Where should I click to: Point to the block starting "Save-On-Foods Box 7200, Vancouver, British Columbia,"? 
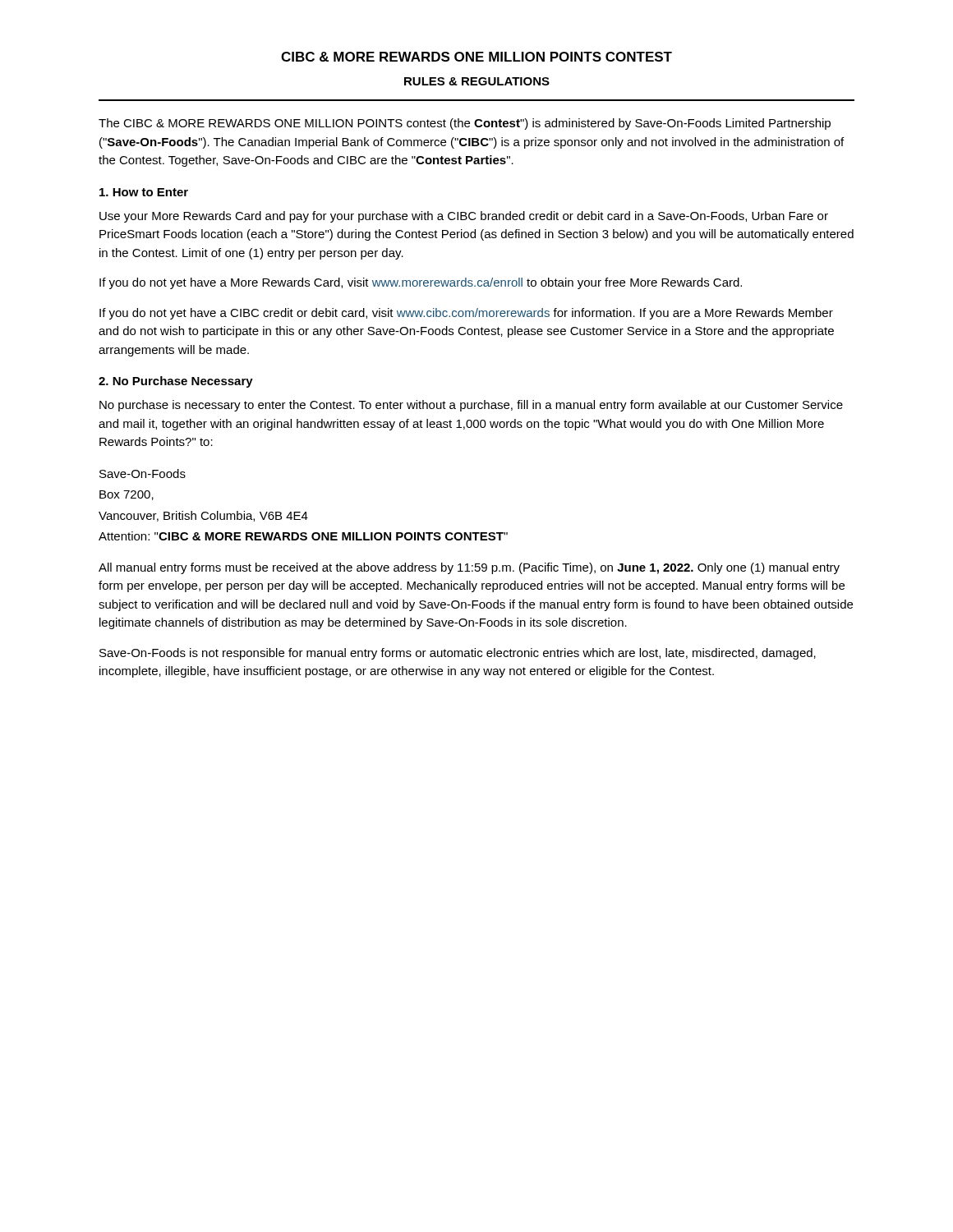303,505
